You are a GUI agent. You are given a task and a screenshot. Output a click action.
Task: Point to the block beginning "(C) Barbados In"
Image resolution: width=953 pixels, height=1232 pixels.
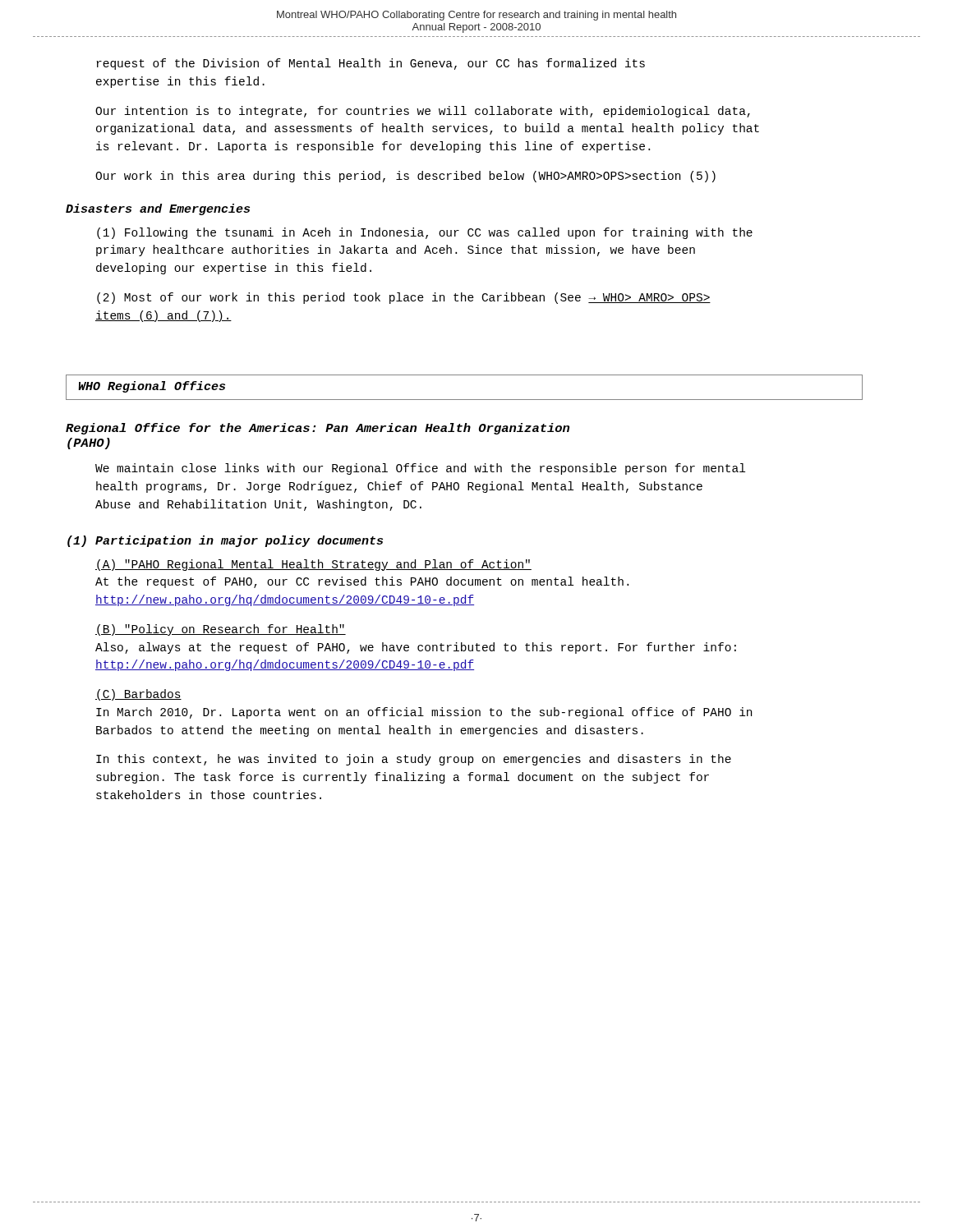click(424, 713)
